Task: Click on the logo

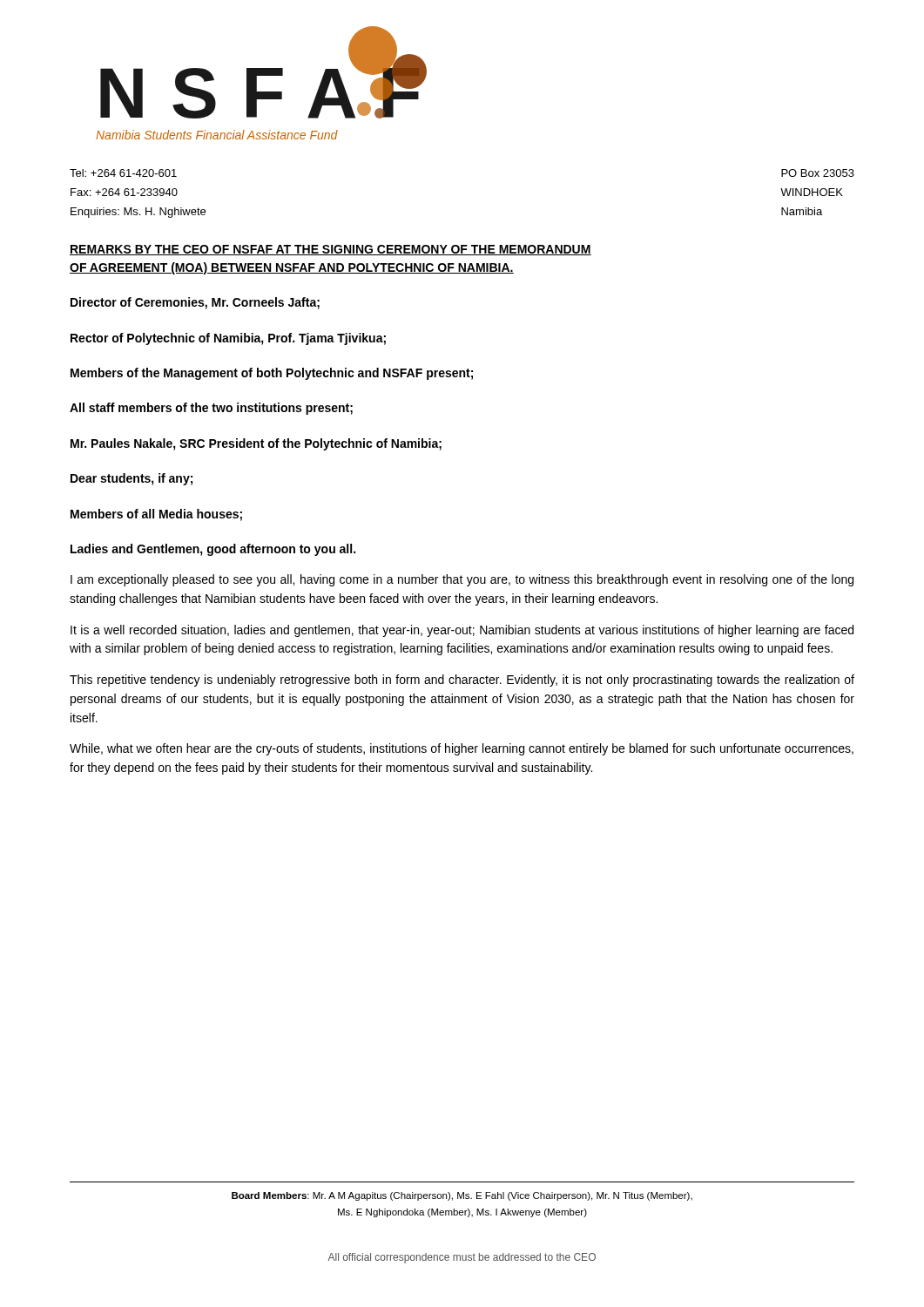Action: pos(462,91)
